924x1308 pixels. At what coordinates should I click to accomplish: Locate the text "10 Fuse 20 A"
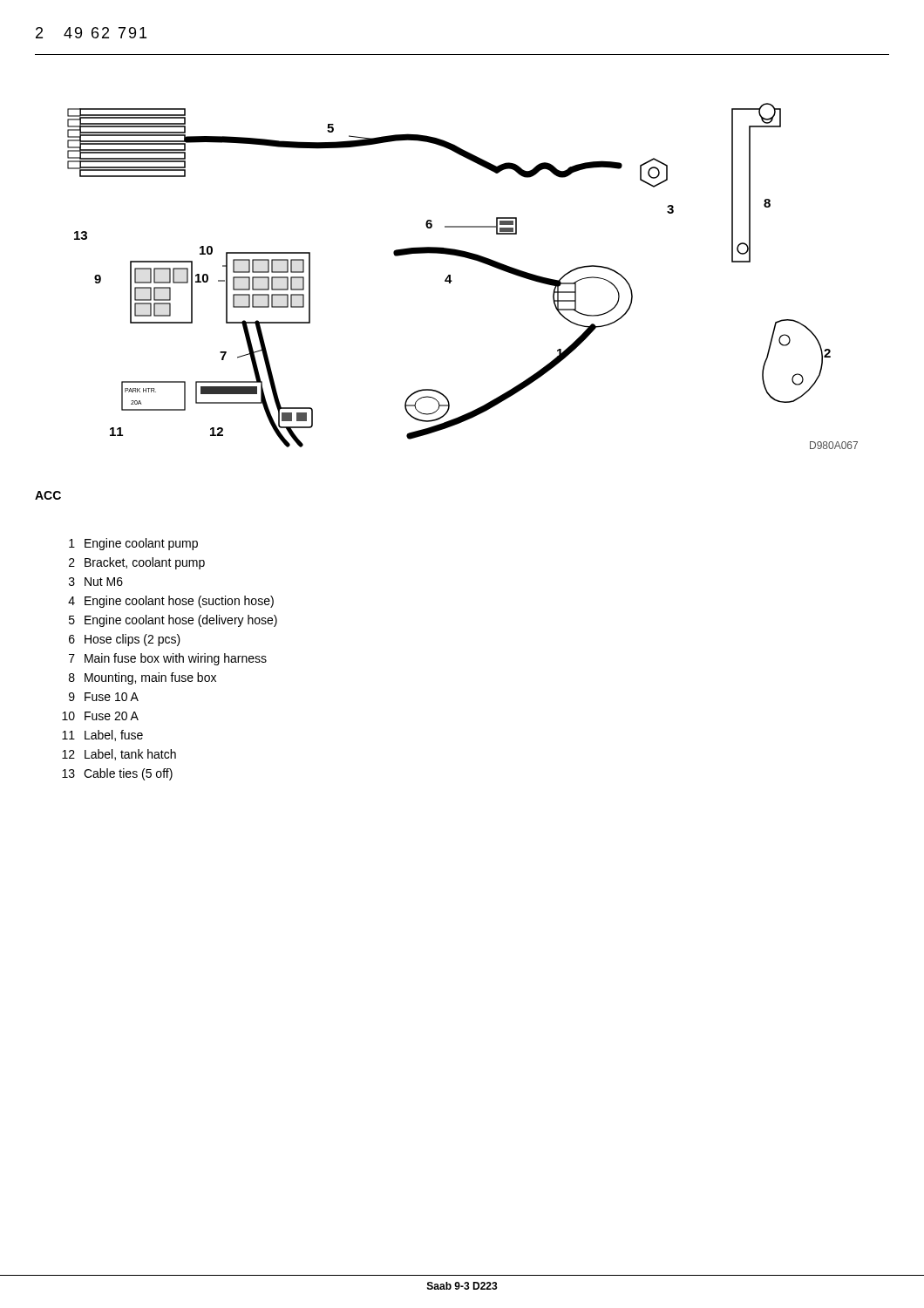tap(95, 716)
